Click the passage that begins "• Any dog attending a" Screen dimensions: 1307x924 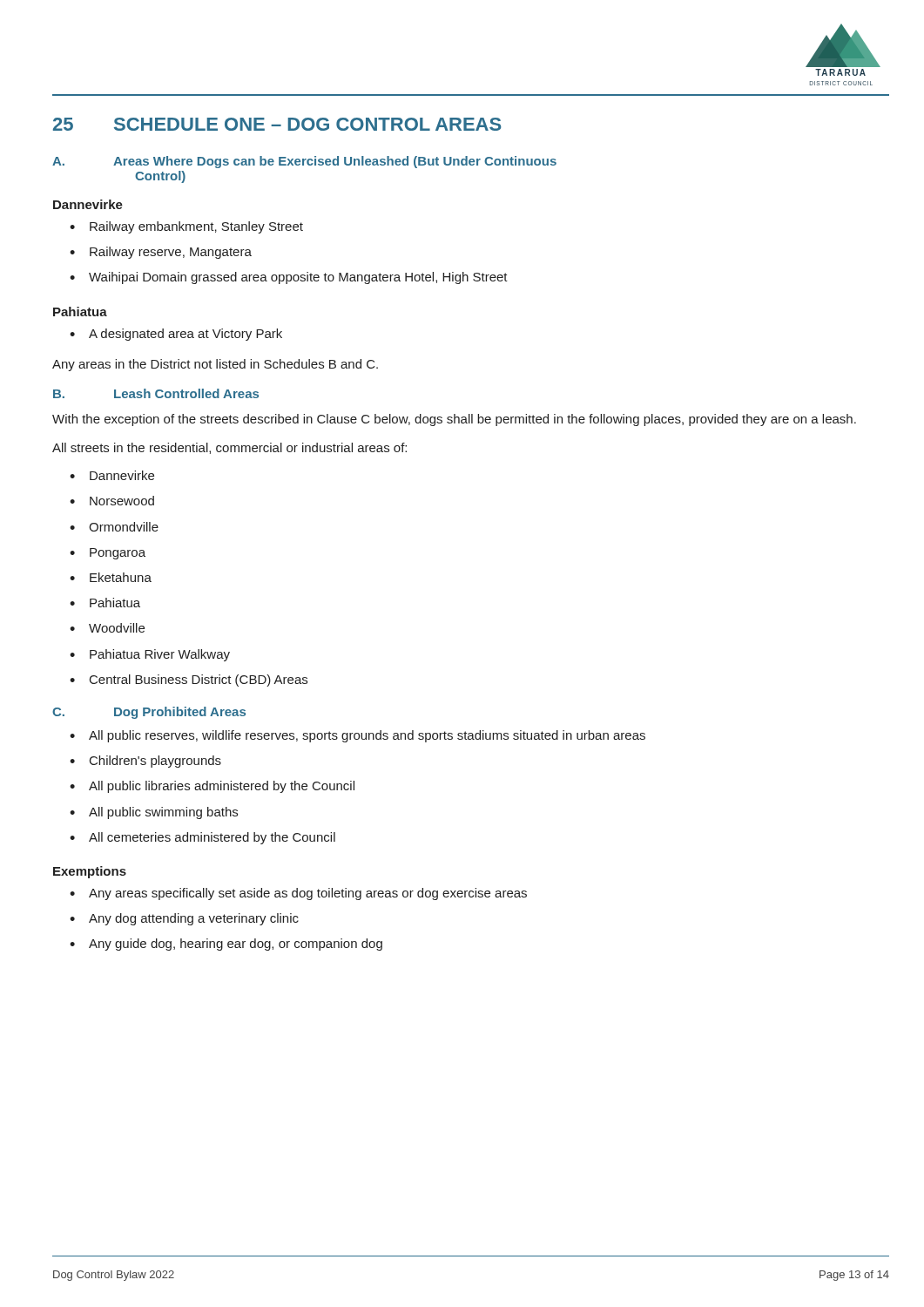click(184, 919)
